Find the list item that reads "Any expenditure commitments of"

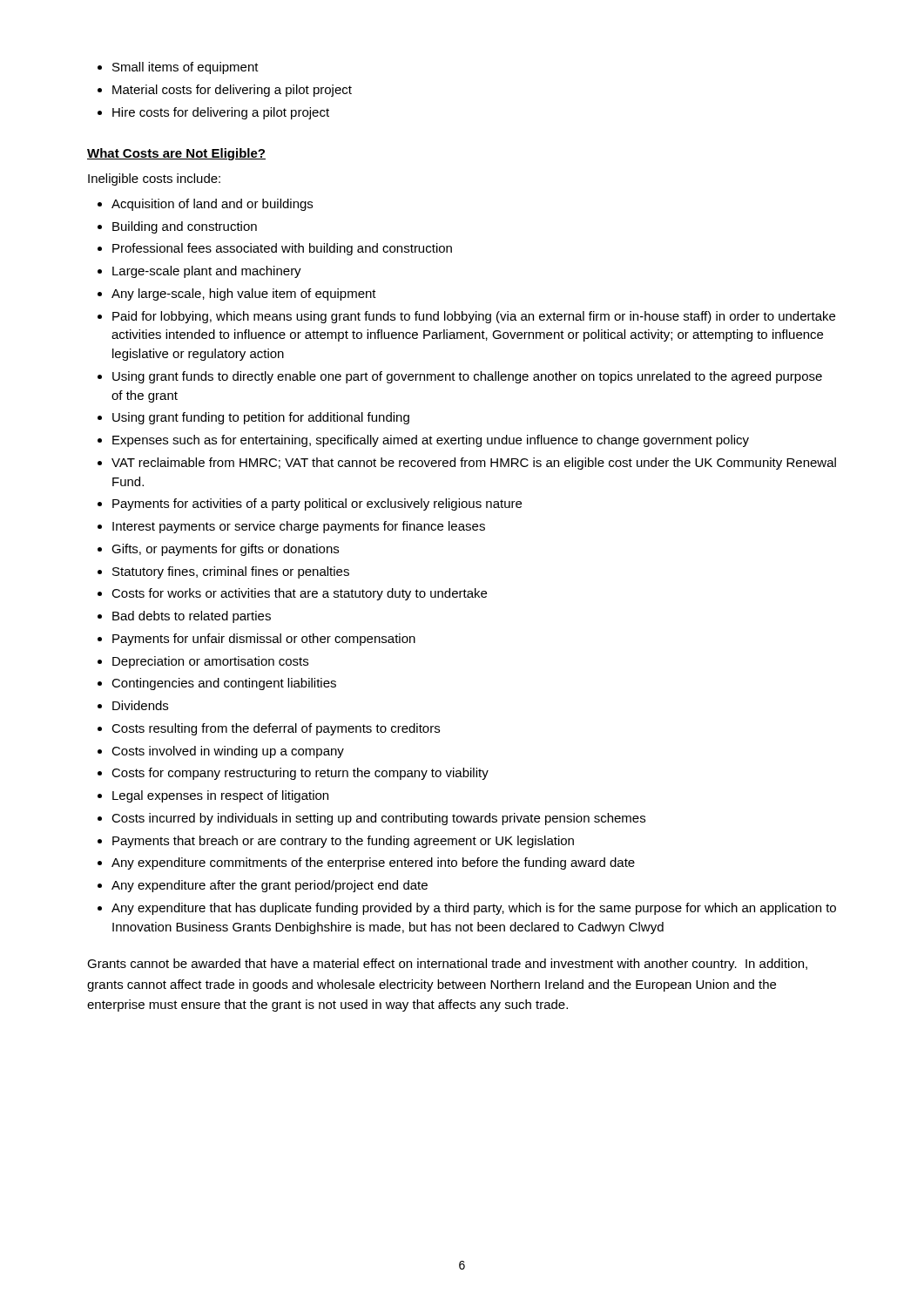click(373, 862)
